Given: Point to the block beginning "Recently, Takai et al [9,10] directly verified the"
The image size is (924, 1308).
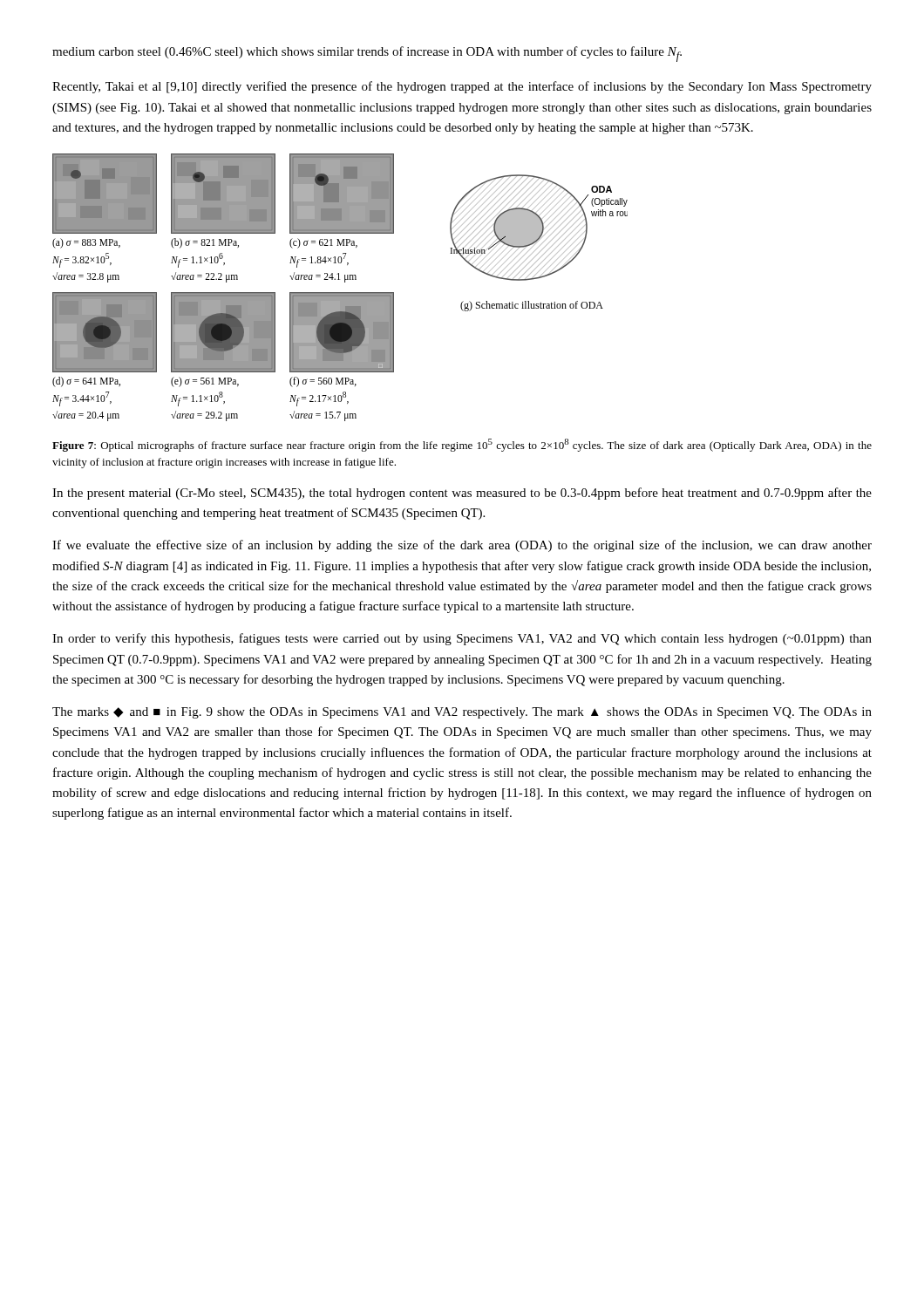Looking at the screenshot, I should tap(462, 107).
